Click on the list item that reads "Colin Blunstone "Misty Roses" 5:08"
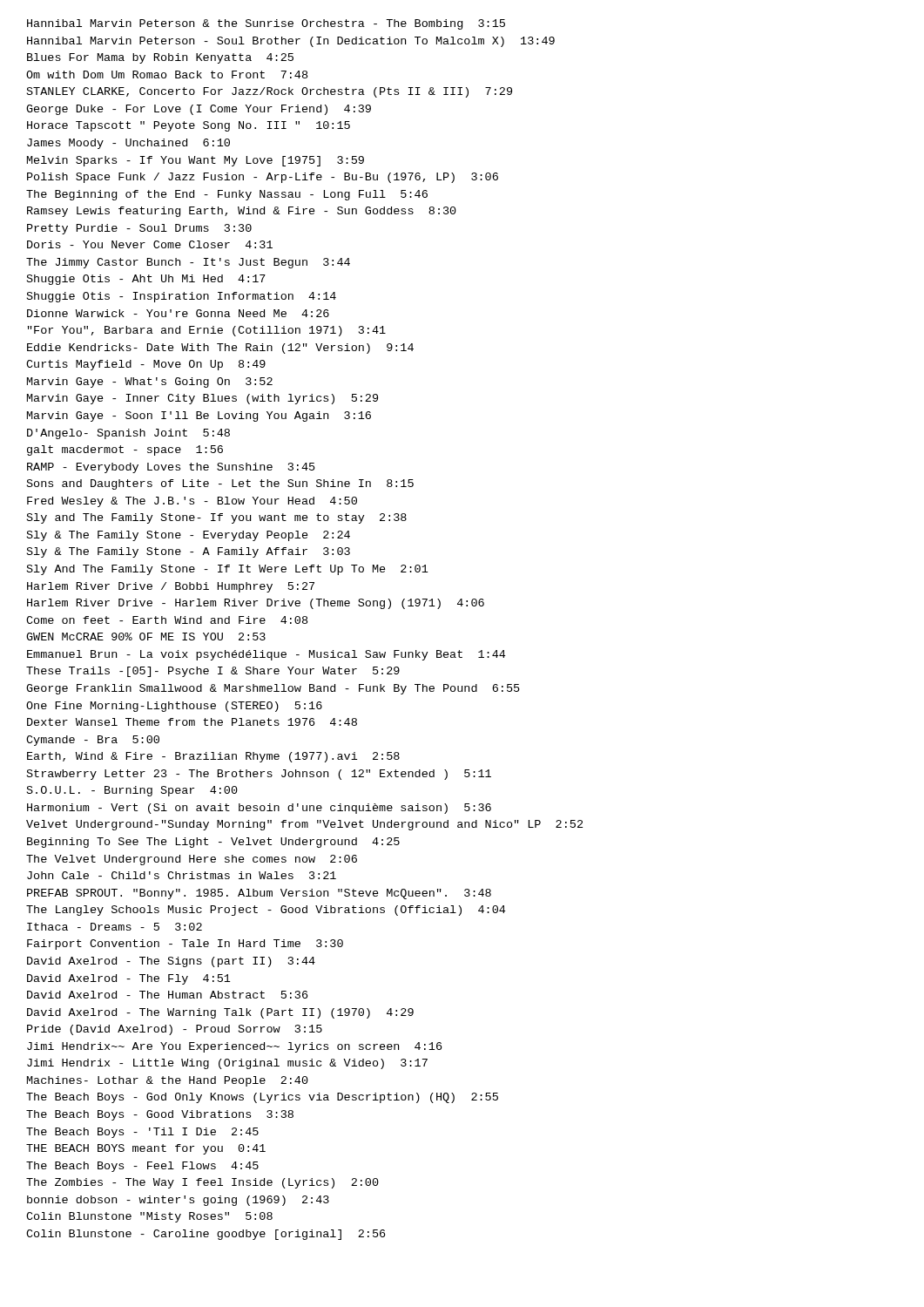 (x=150, y=1217)
